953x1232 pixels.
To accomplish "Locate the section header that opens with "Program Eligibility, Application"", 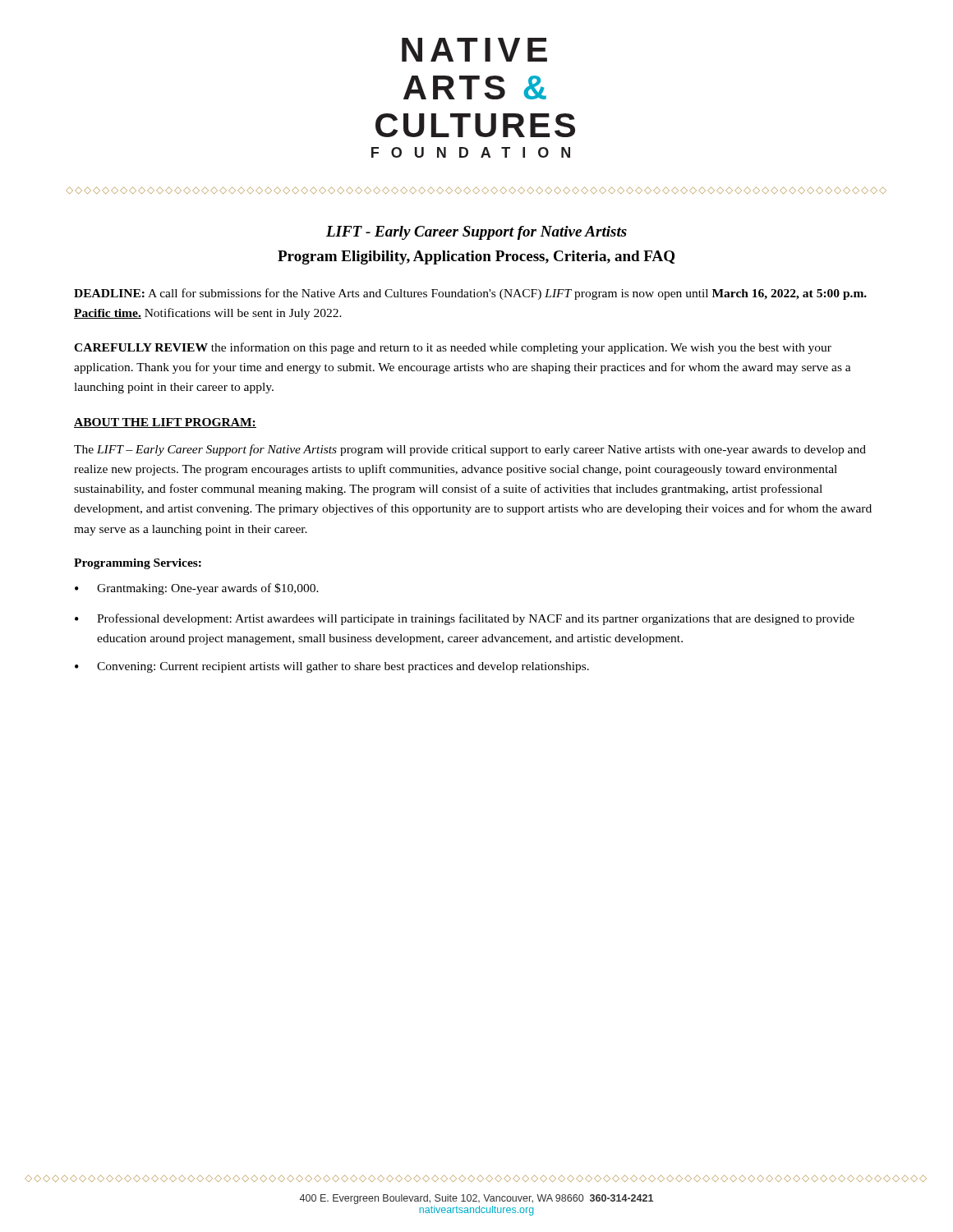I will (x=476, y=256).
